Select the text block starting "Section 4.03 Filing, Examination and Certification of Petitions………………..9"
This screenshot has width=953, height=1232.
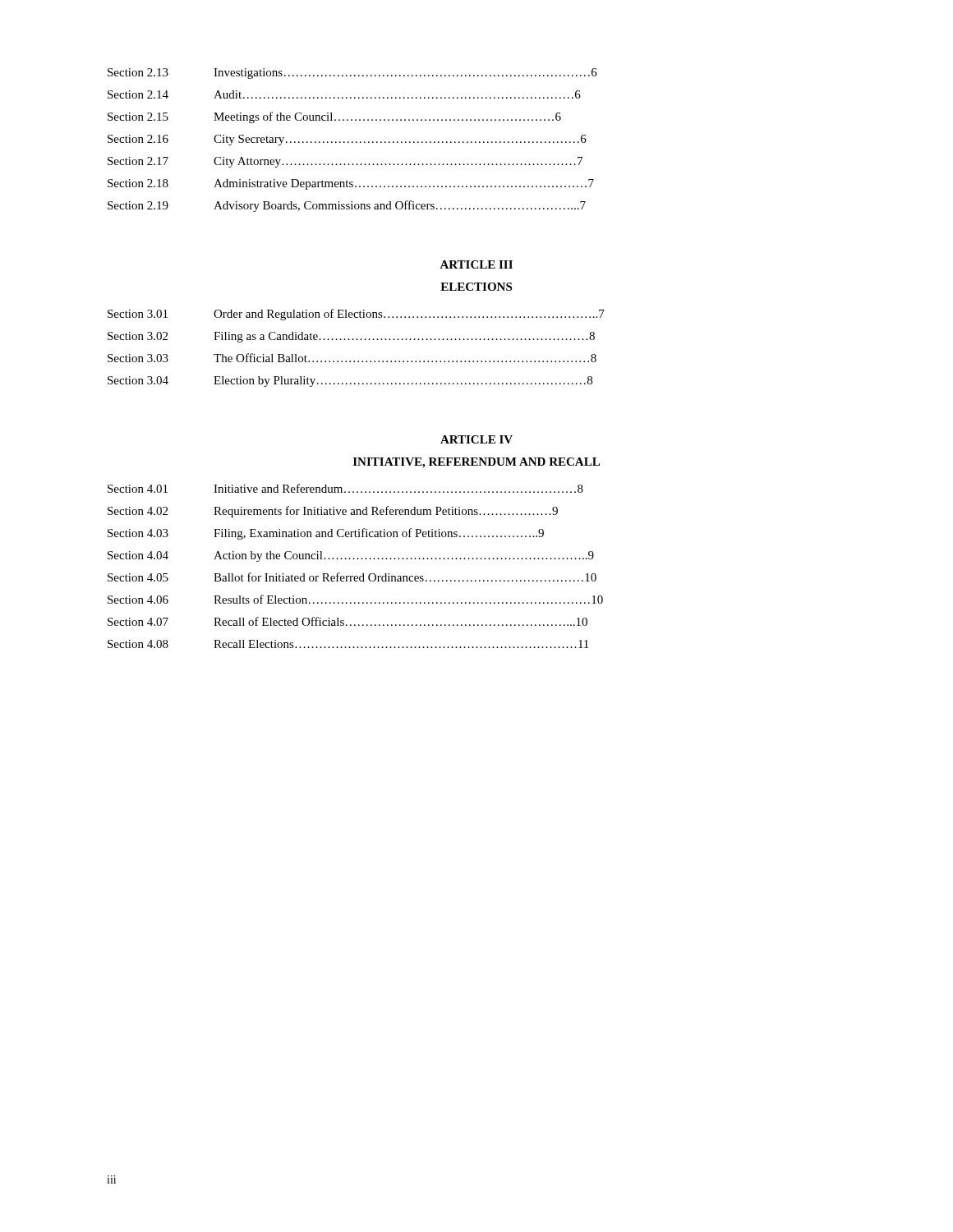tap(476, 533)
